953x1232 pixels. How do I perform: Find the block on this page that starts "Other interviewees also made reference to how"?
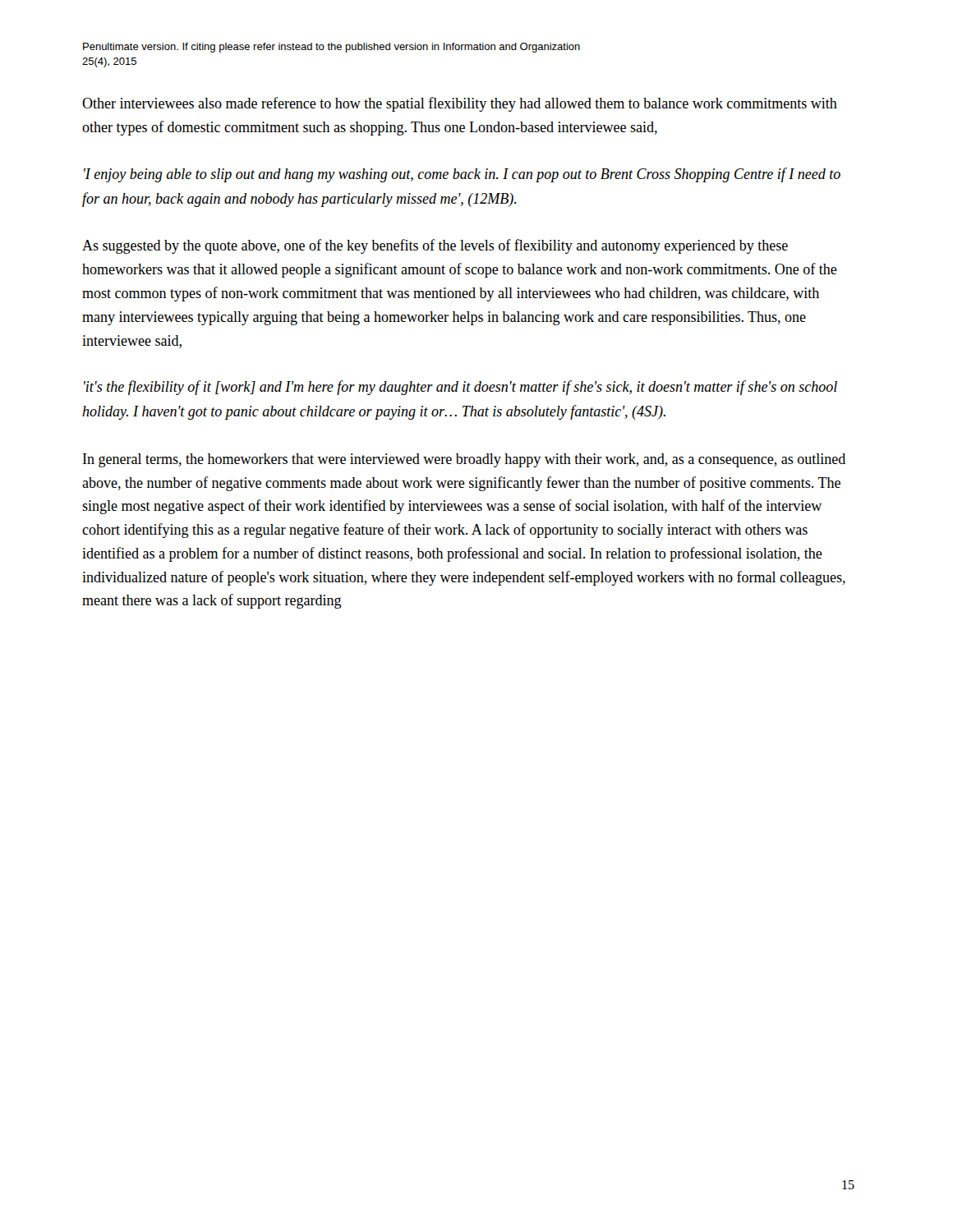point(460,116)
